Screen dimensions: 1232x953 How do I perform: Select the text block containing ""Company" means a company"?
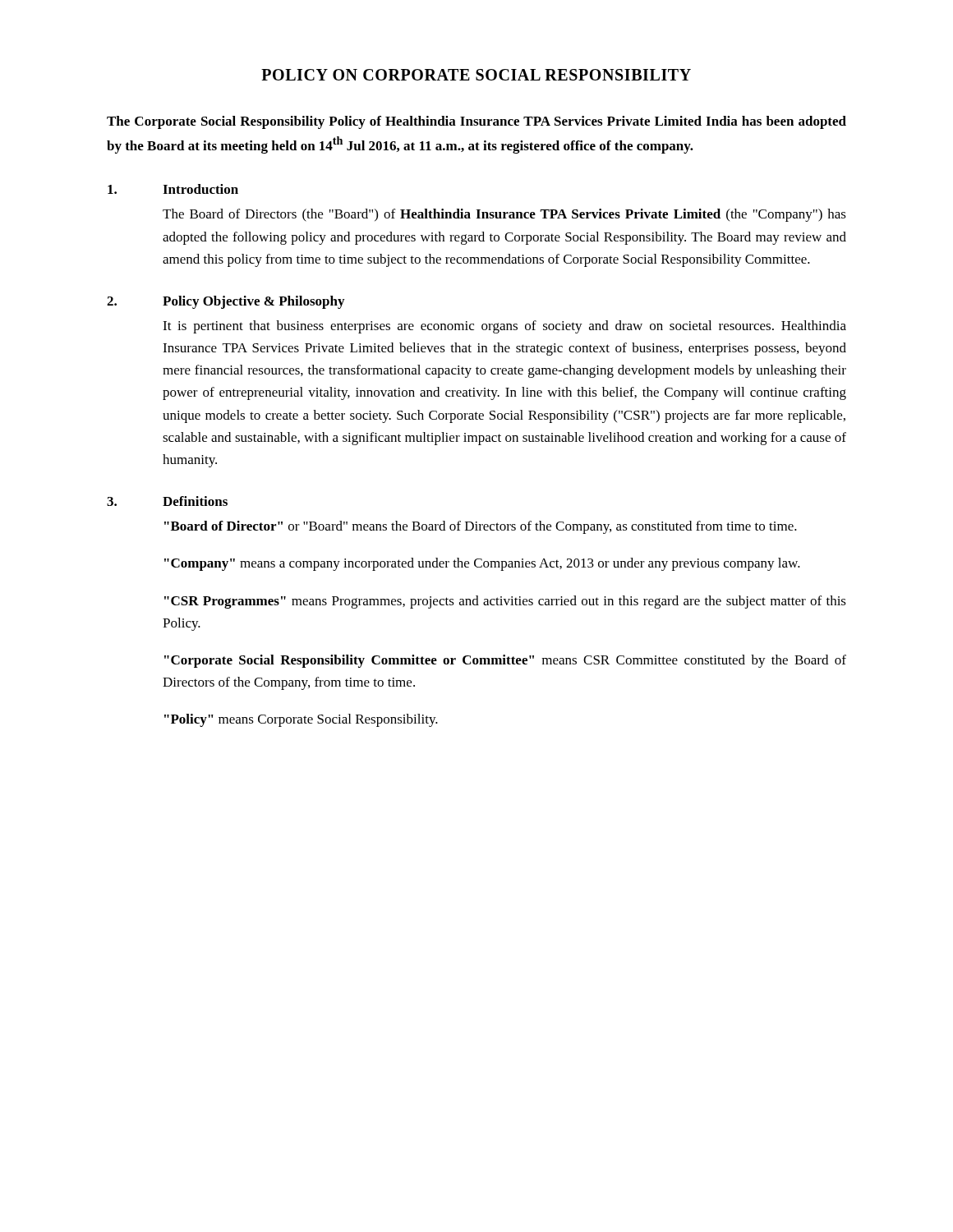[482, 563]
